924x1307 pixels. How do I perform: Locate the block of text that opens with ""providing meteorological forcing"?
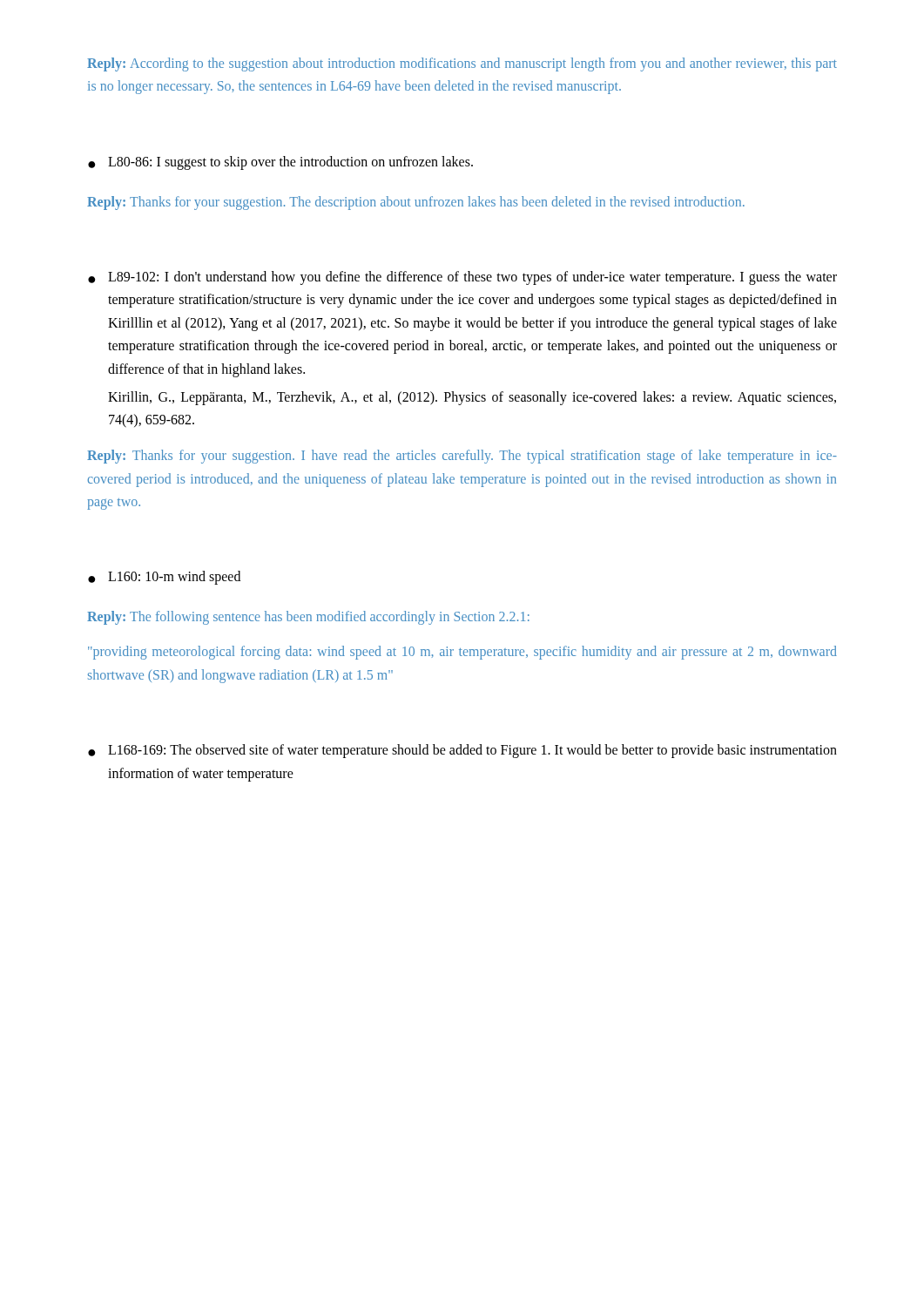coord(462,664)
